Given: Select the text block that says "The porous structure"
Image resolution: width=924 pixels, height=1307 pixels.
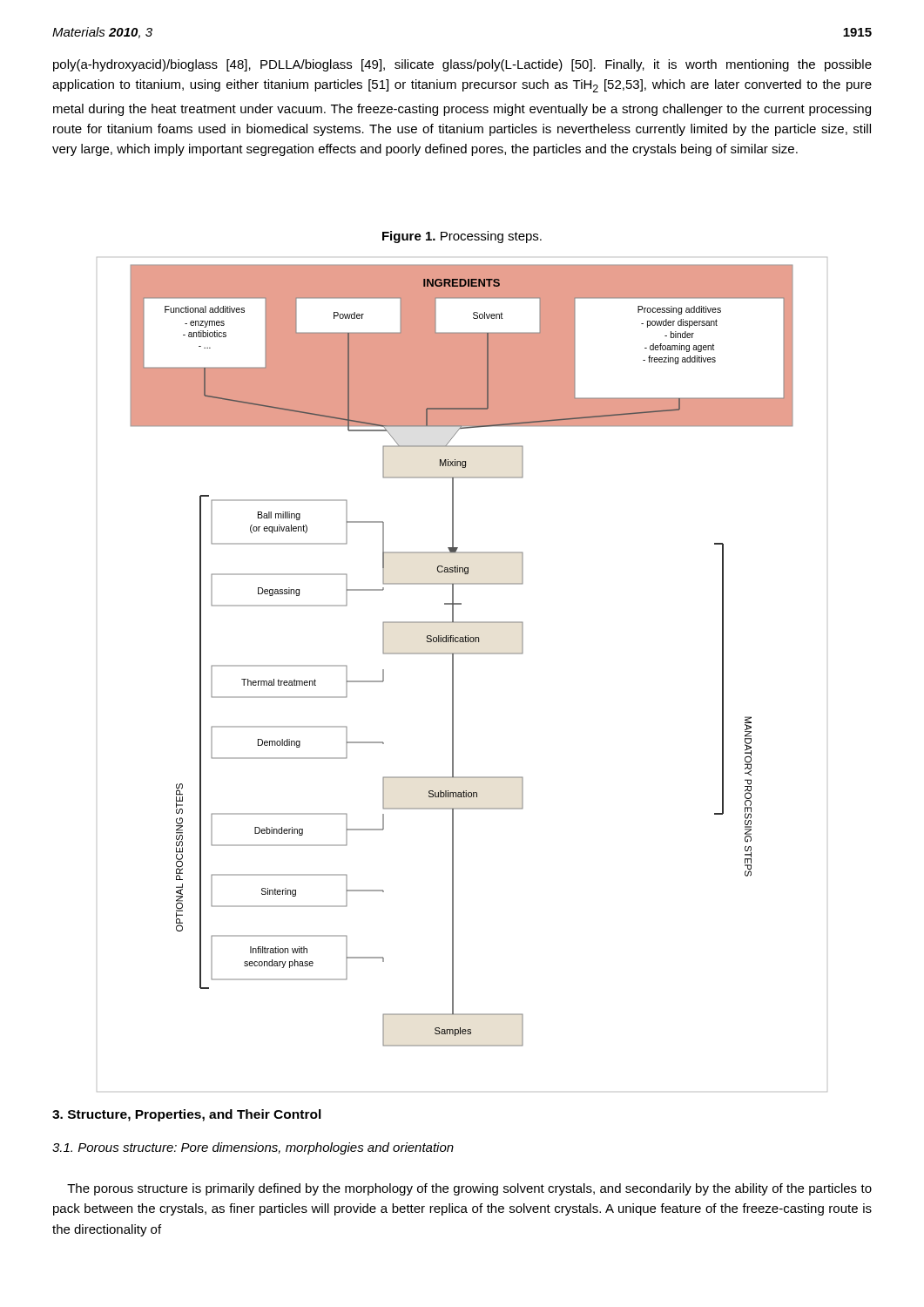Looking at the screenshot, I should [x=462, y=1208].
